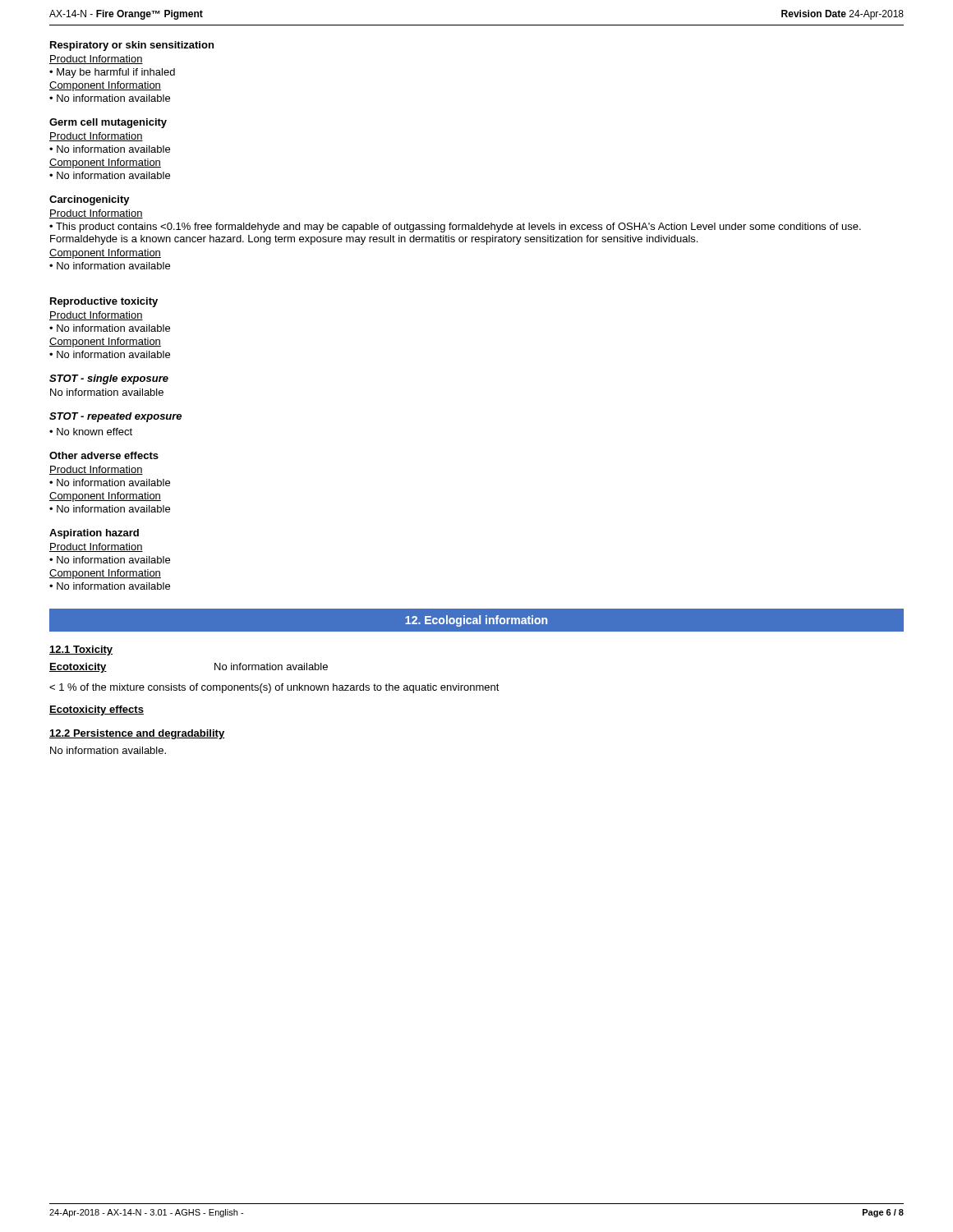Click where it says "12.2 Persistence and degradability"
Viewport: 953px width, 1232px height.
pyautogui.click(x=137, y=733)
